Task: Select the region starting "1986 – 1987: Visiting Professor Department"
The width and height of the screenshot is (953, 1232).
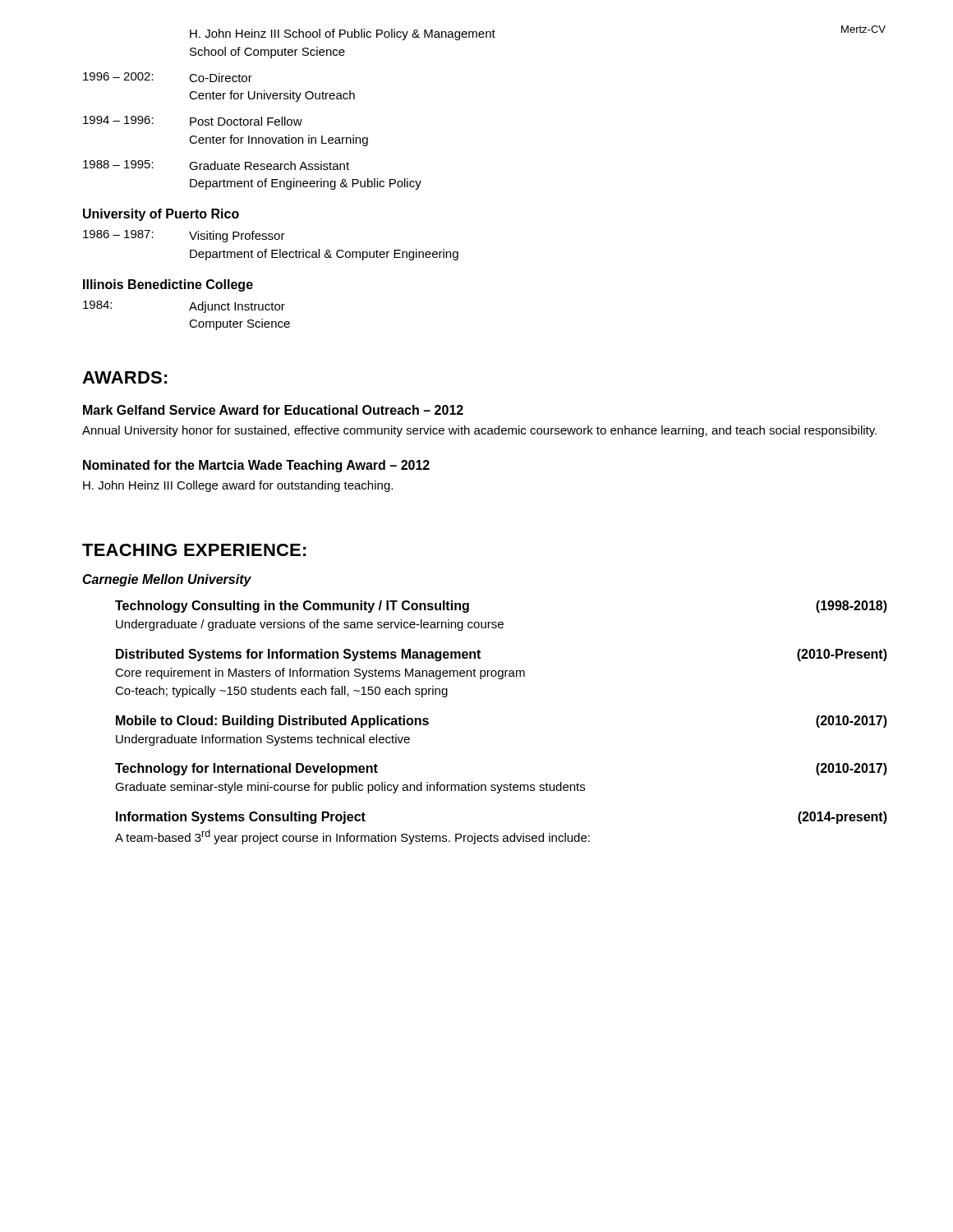Action: 127,236
